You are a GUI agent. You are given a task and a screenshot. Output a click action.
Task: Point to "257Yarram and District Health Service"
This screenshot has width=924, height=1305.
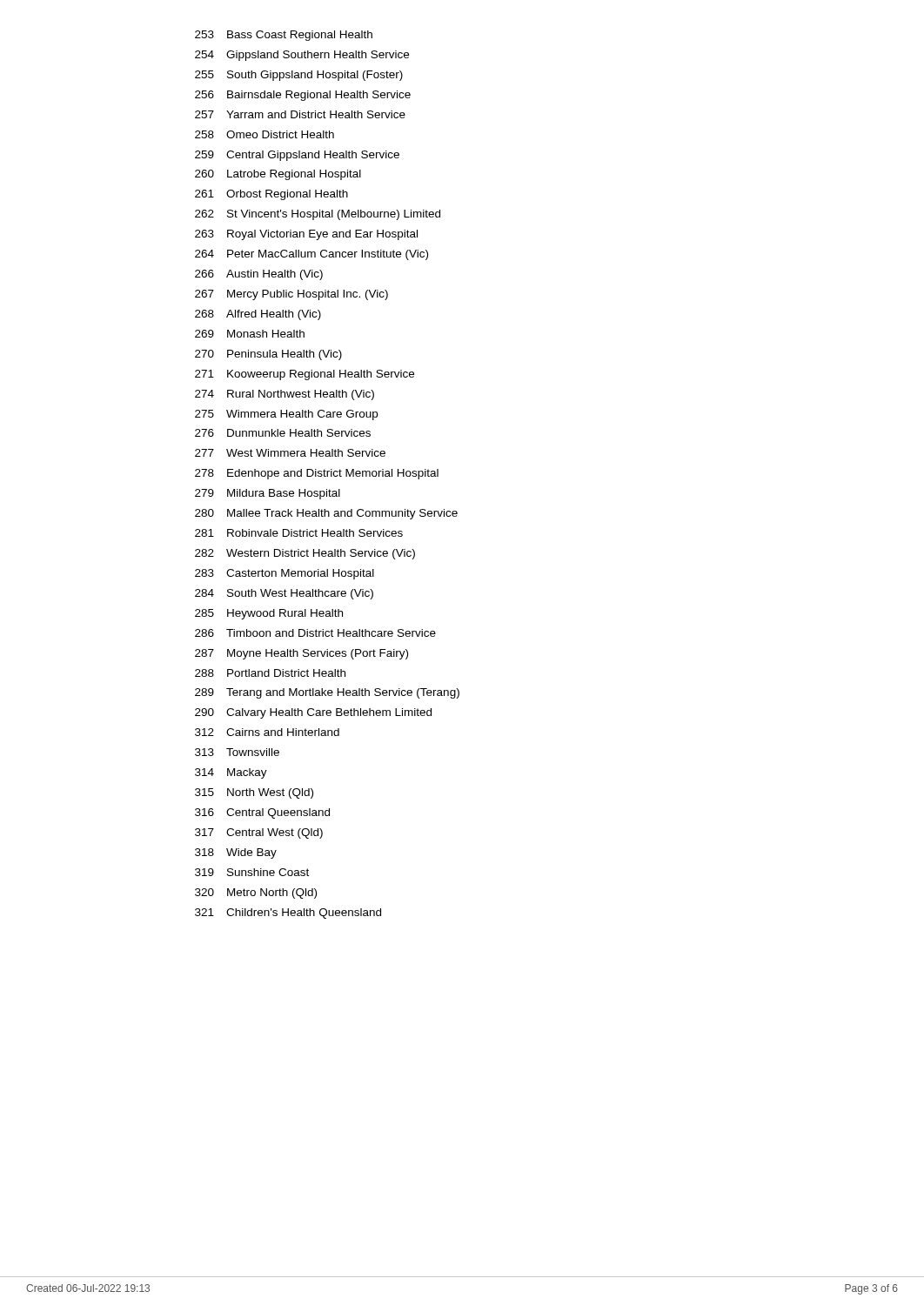coord(300,114)
